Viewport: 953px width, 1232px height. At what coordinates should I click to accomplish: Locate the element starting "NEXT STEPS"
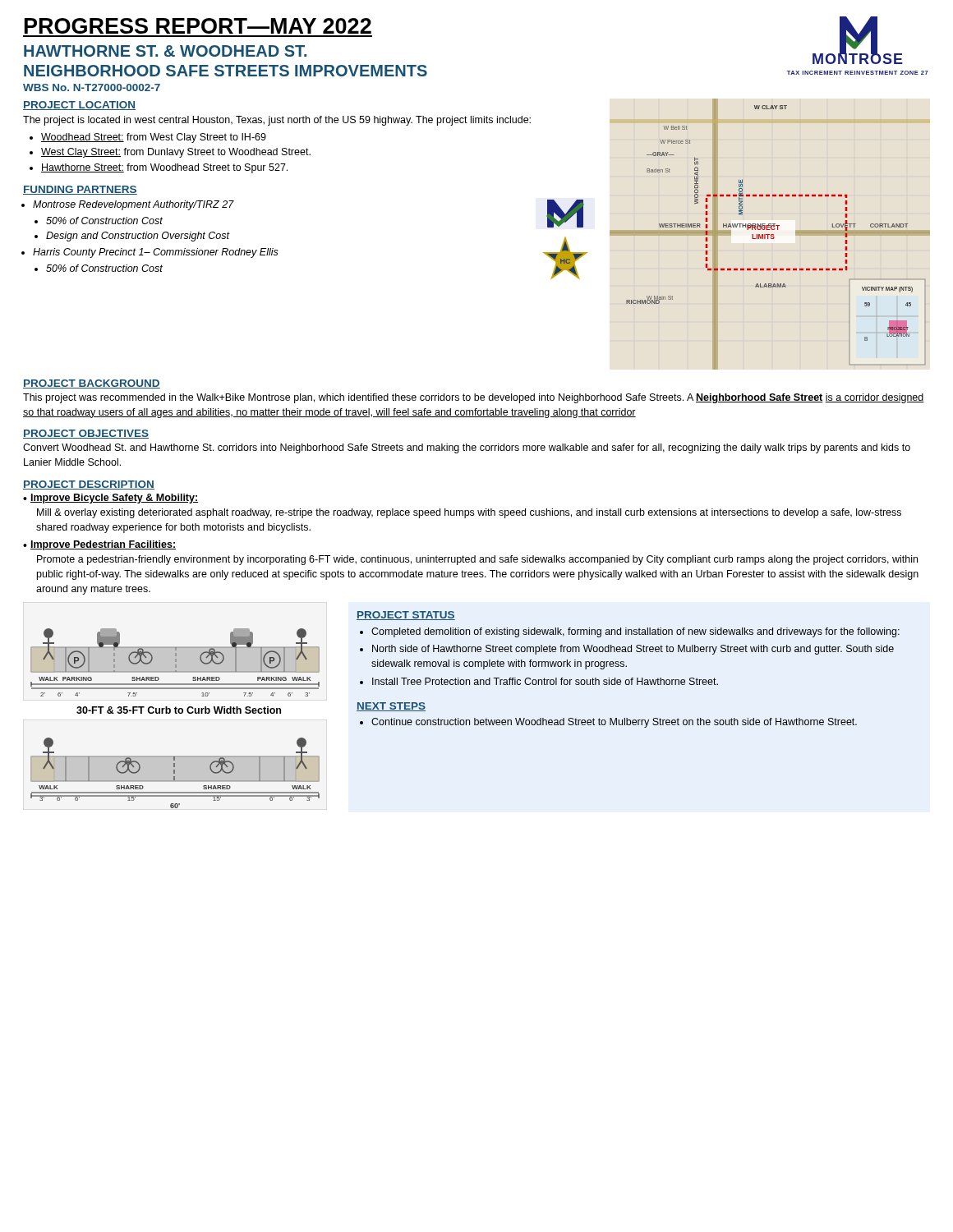391,706
